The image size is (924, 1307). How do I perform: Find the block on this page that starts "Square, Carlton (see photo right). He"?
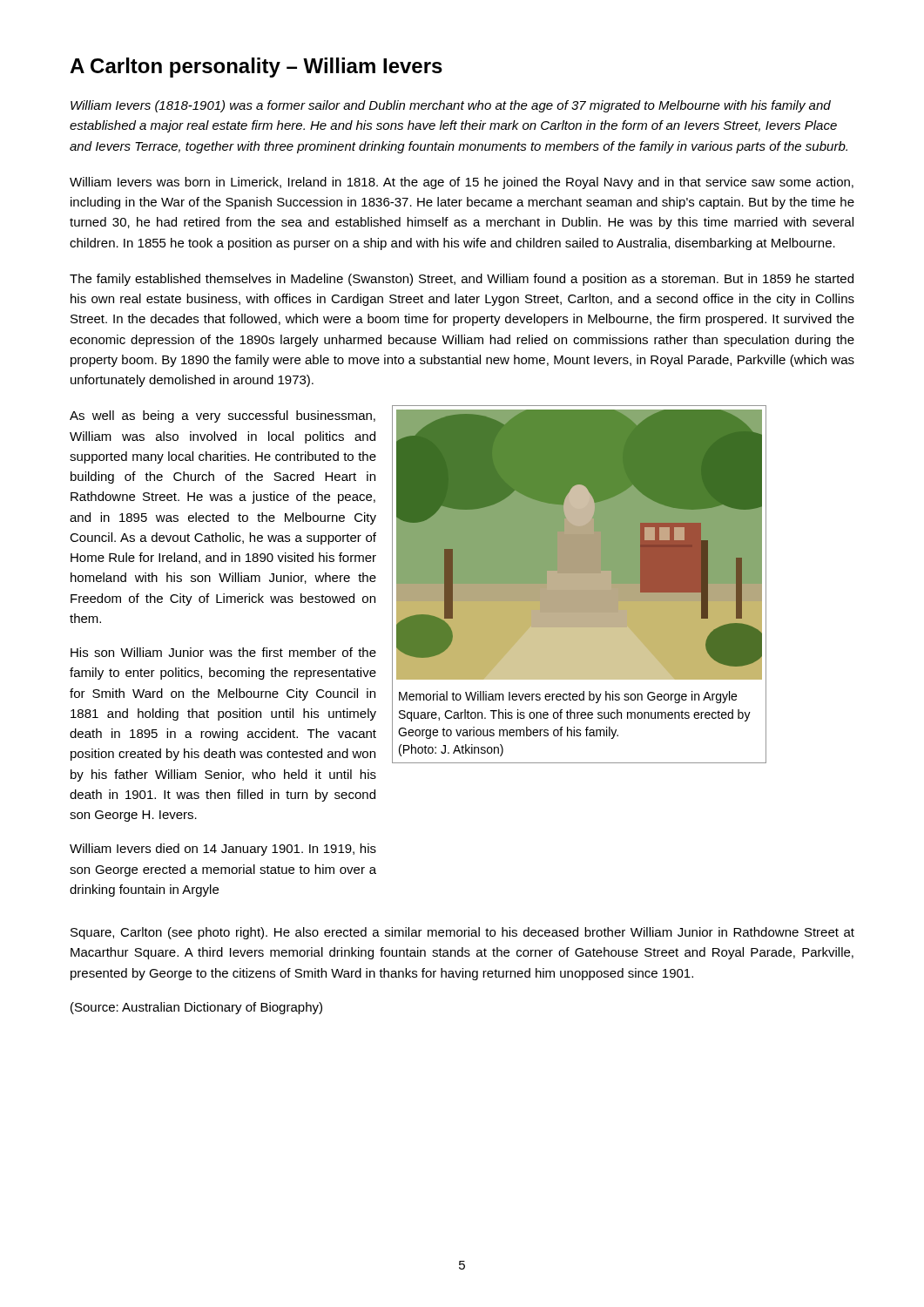pyautogui.click(x=462, y=952)
